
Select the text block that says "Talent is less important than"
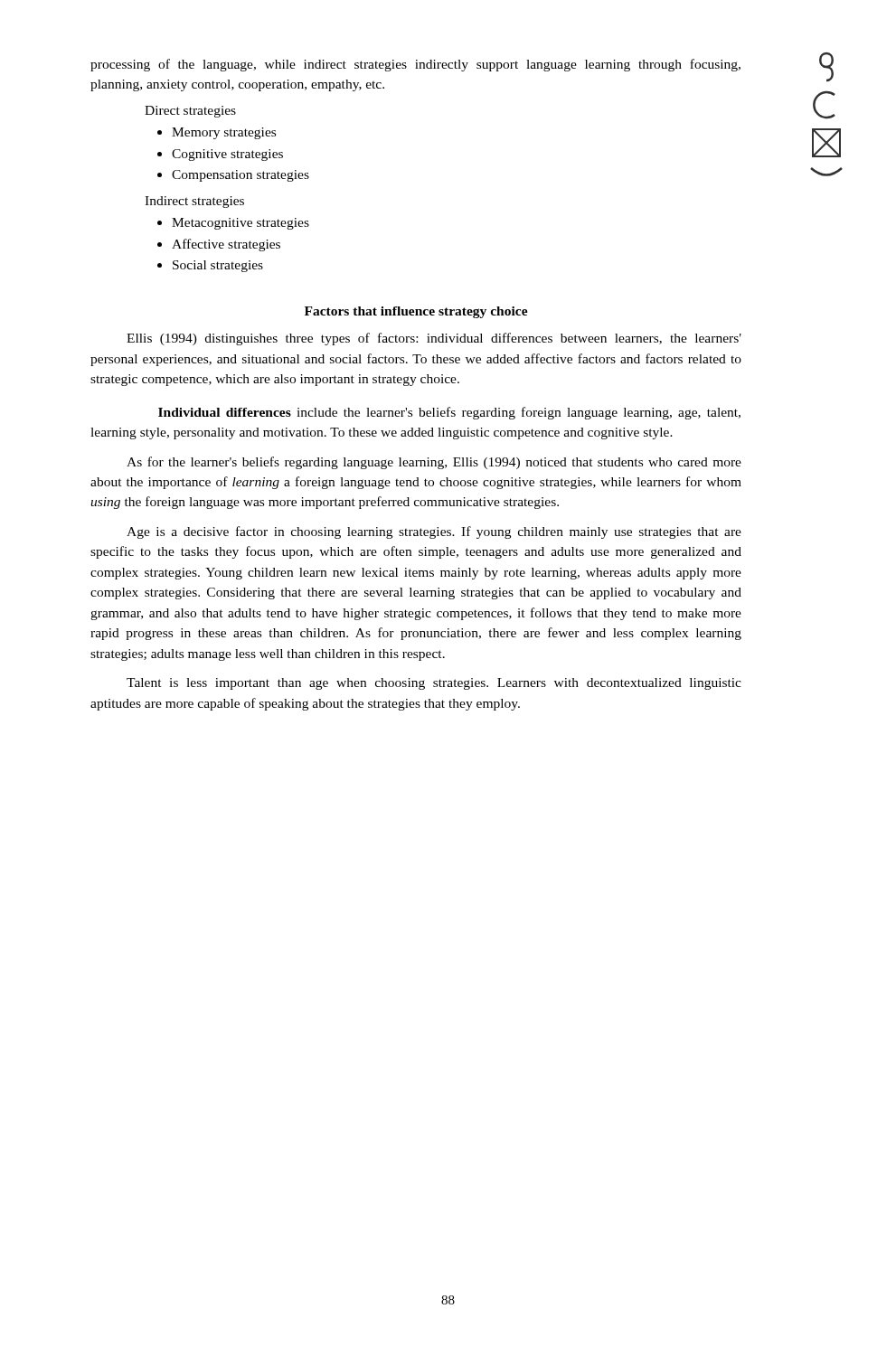pyautogui.click(x=416, y=692)
